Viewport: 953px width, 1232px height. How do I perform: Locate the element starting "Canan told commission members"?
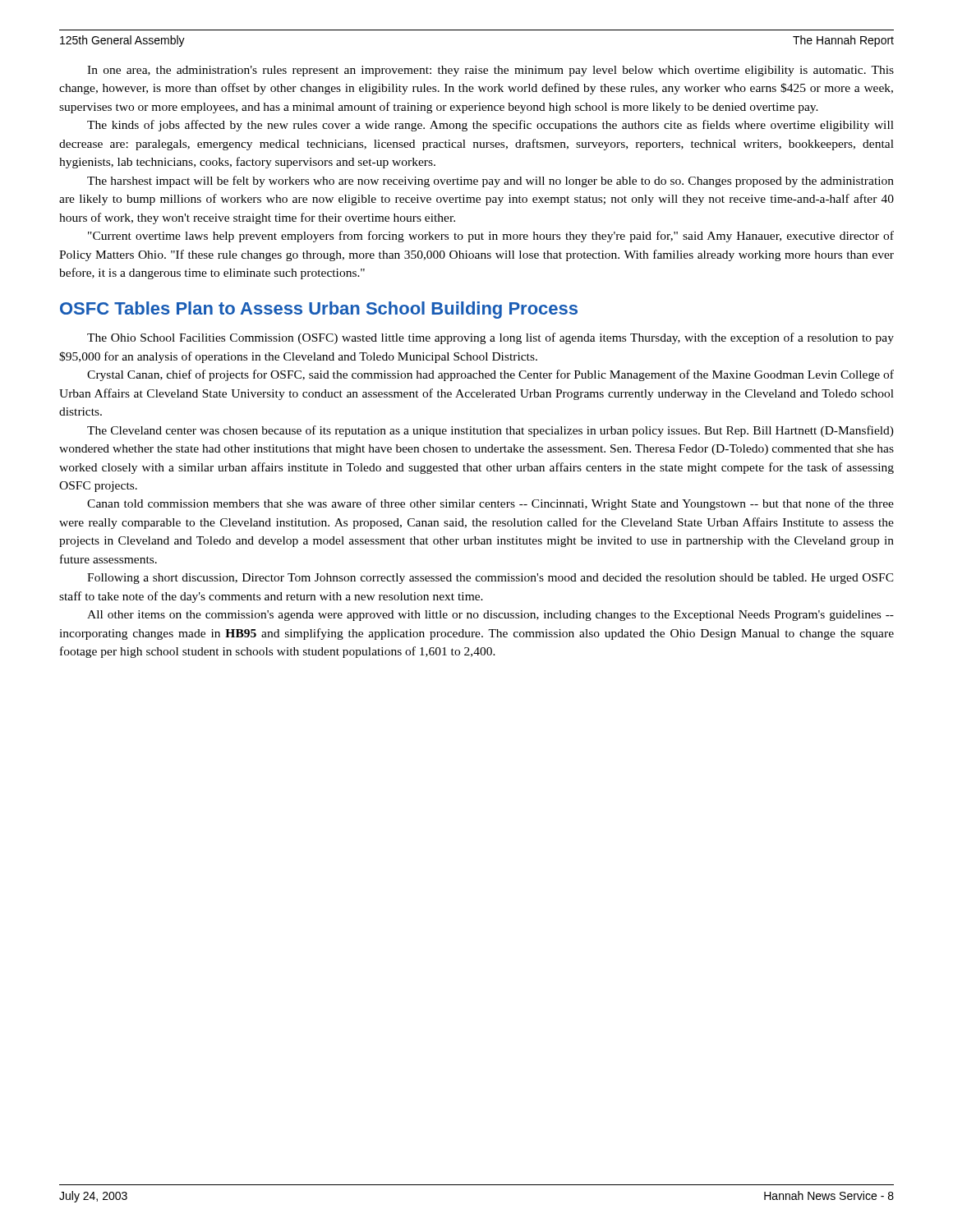click(476, 532)
